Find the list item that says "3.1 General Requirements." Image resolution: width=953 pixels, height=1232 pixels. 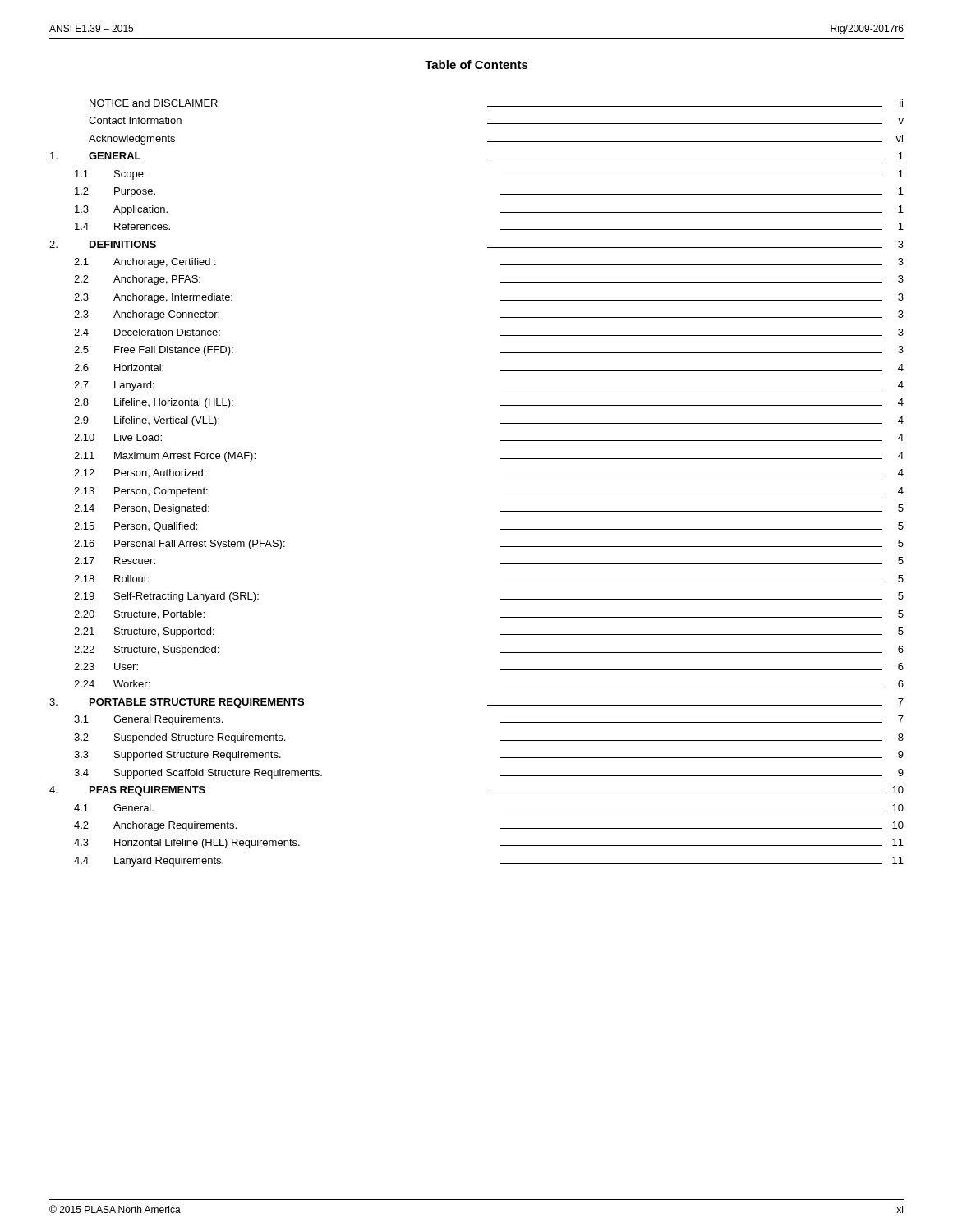489,720
